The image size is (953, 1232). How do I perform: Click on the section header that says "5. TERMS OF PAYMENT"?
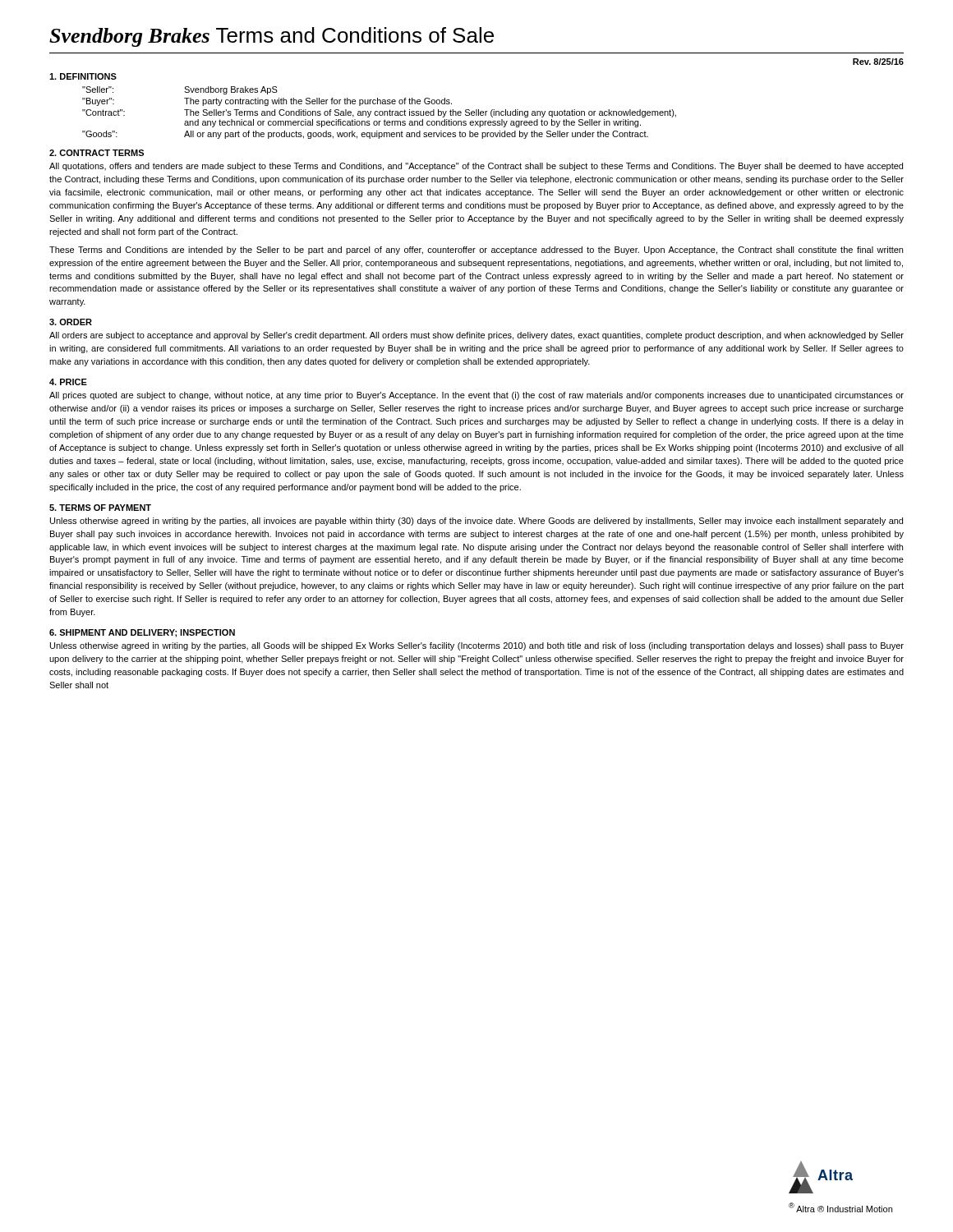coord(100,507)
